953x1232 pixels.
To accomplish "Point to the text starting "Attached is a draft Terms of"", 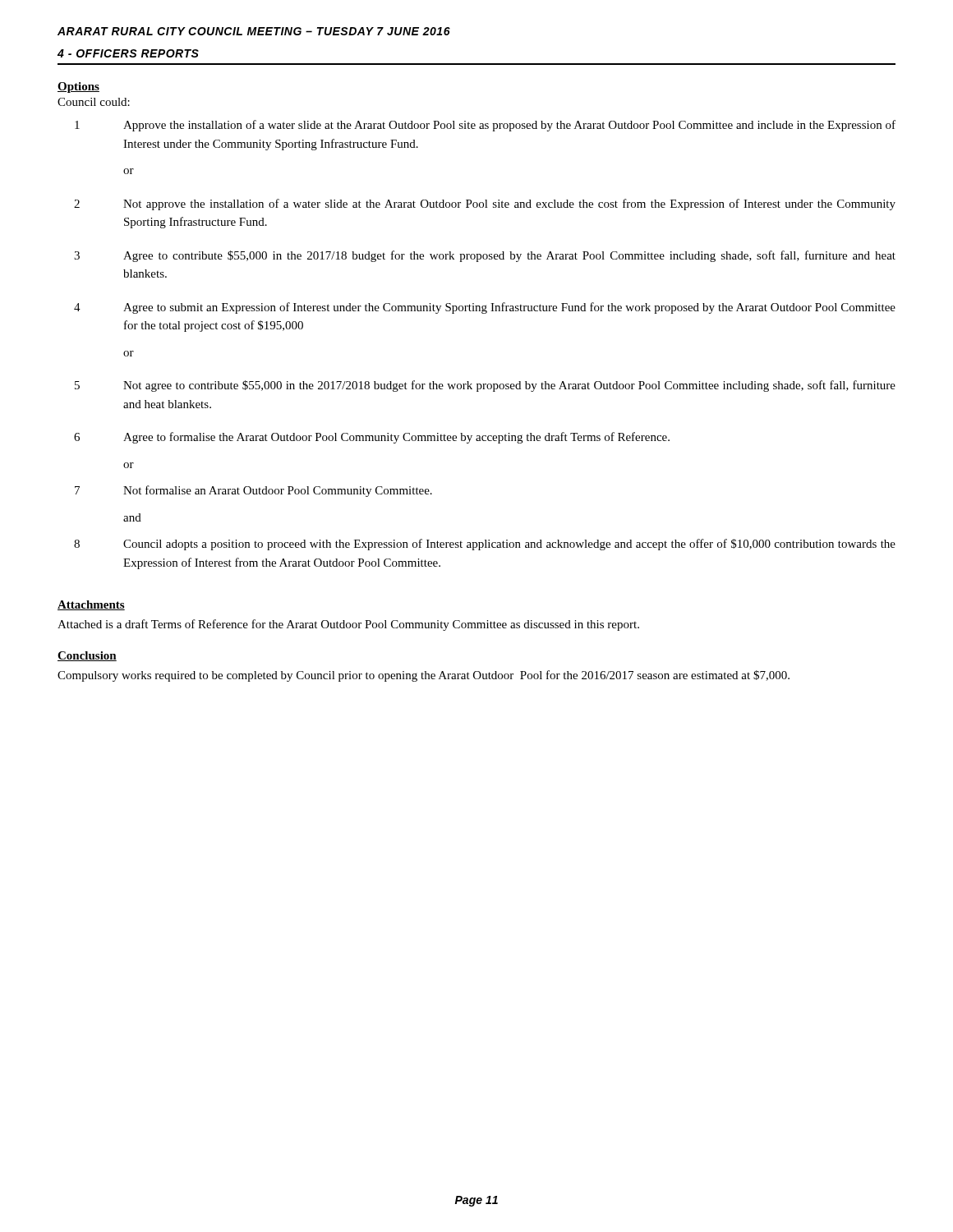I will [x=349, y=624].
